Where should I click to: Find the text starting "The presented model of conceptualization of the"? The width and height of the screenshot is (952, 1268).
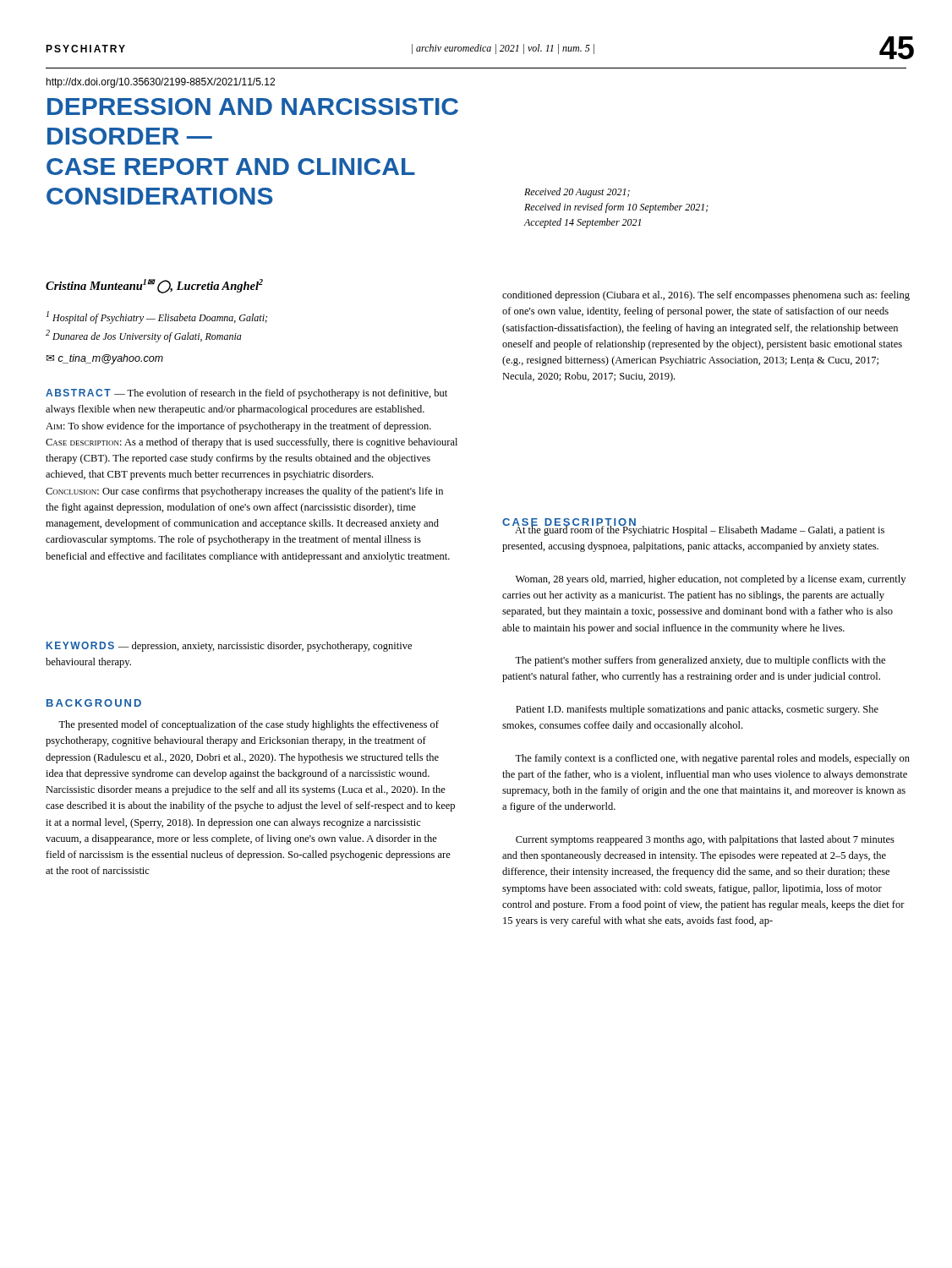[251, 798]
